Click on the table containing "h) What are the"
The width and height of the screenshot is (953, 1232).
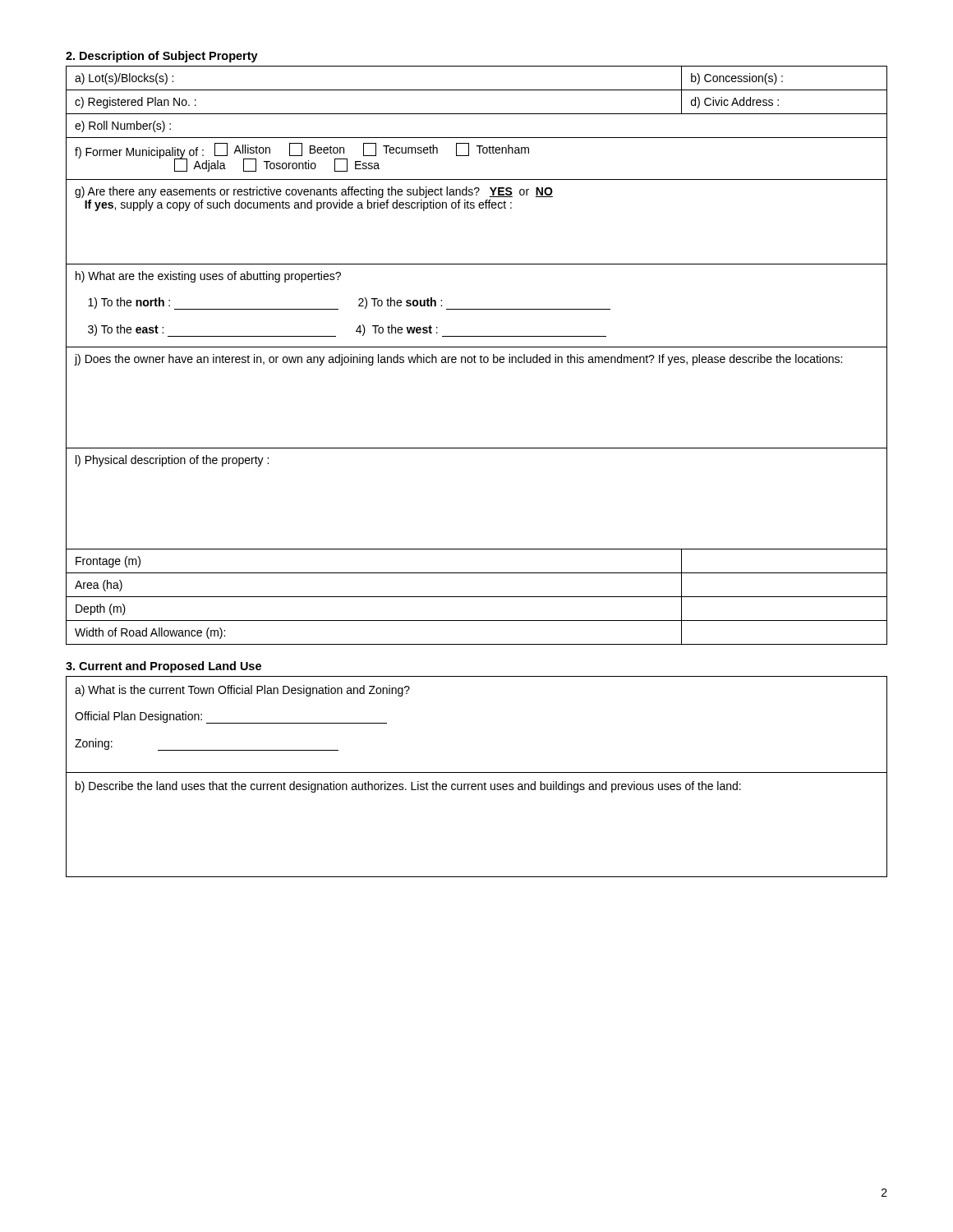tap(476, 355)
